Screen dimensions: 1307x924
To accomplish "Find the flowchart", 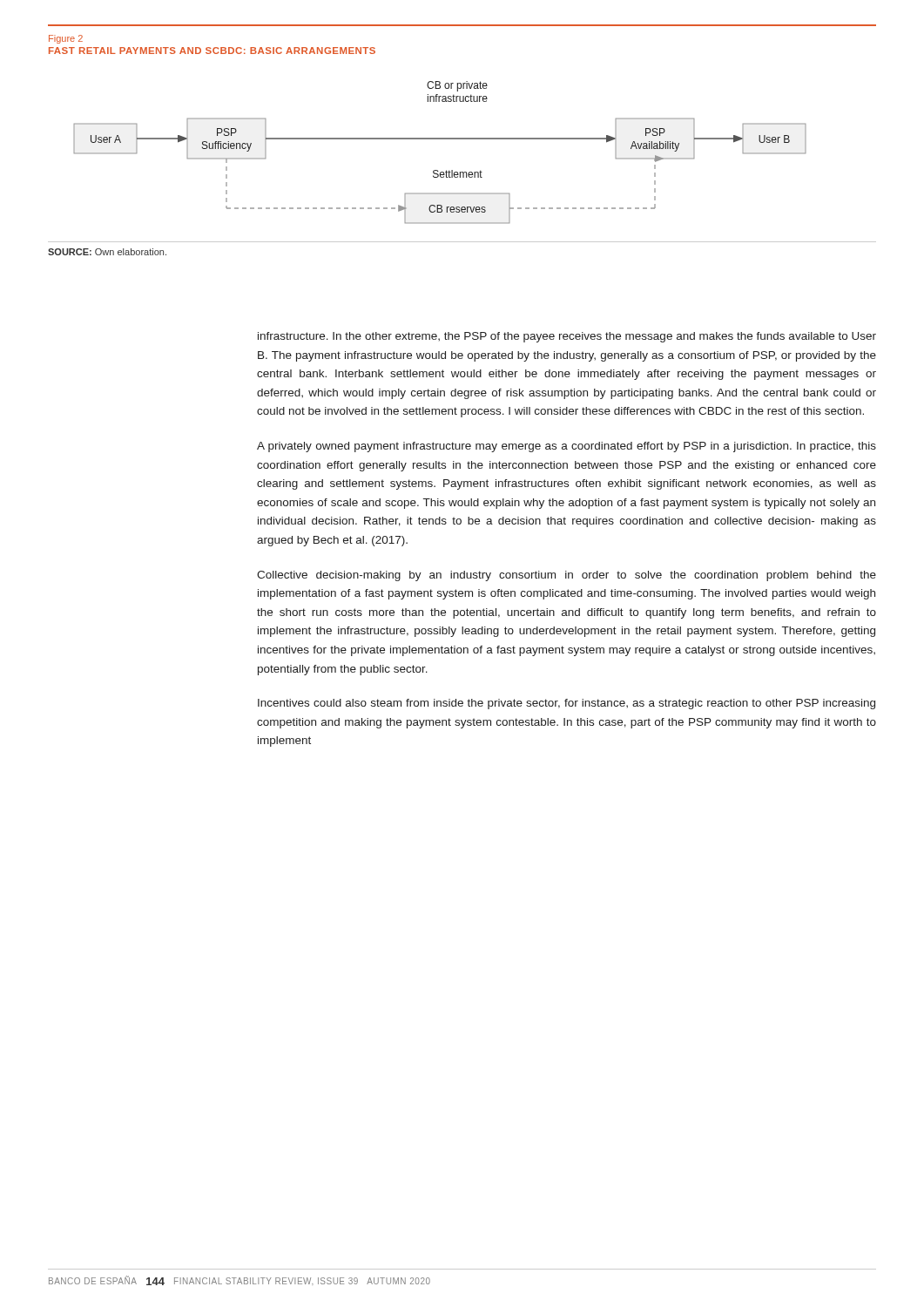I will pyautogui.click(x=457, y=149).
